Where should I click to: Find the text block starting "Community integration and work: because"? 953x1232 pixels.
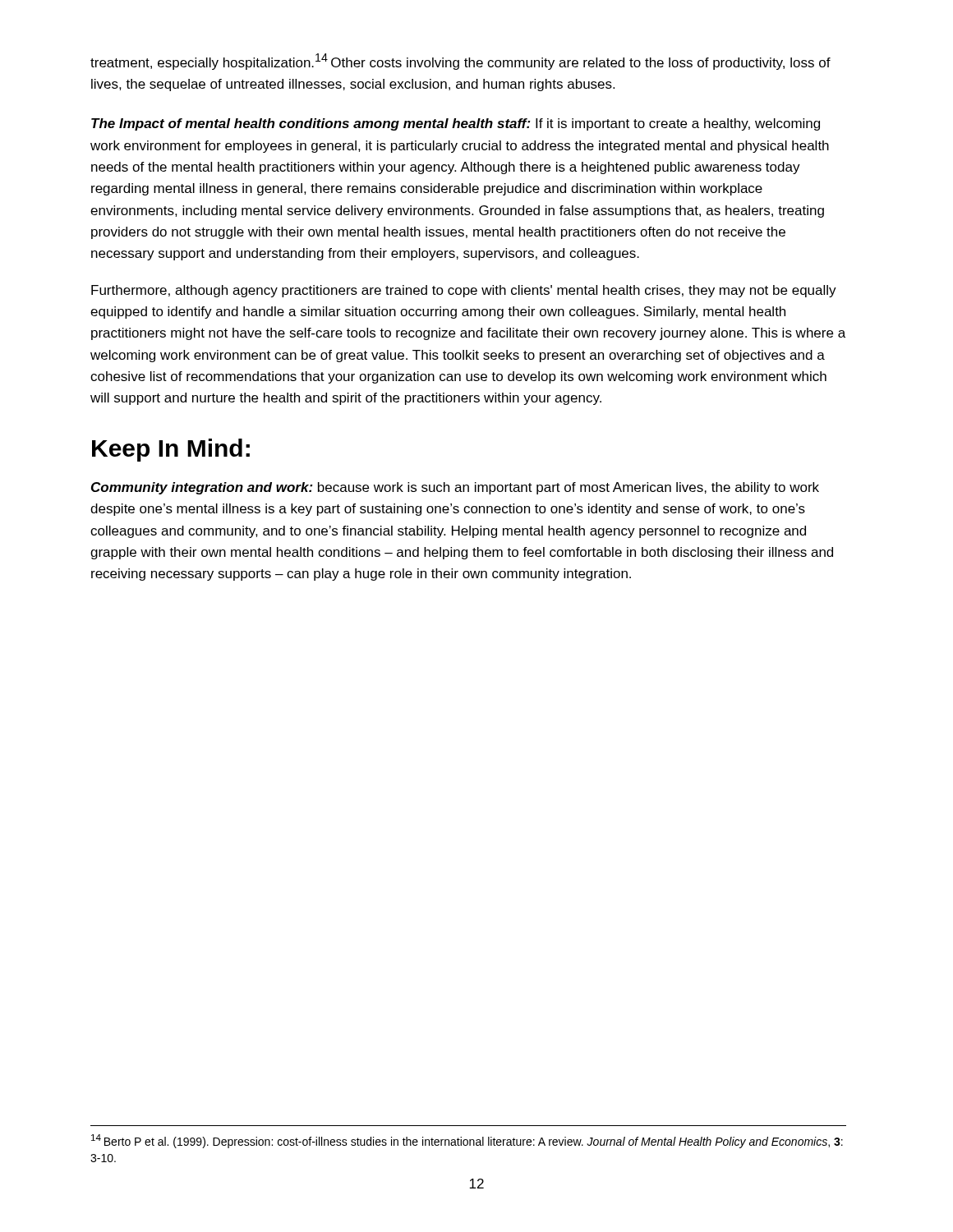point(462,531)
